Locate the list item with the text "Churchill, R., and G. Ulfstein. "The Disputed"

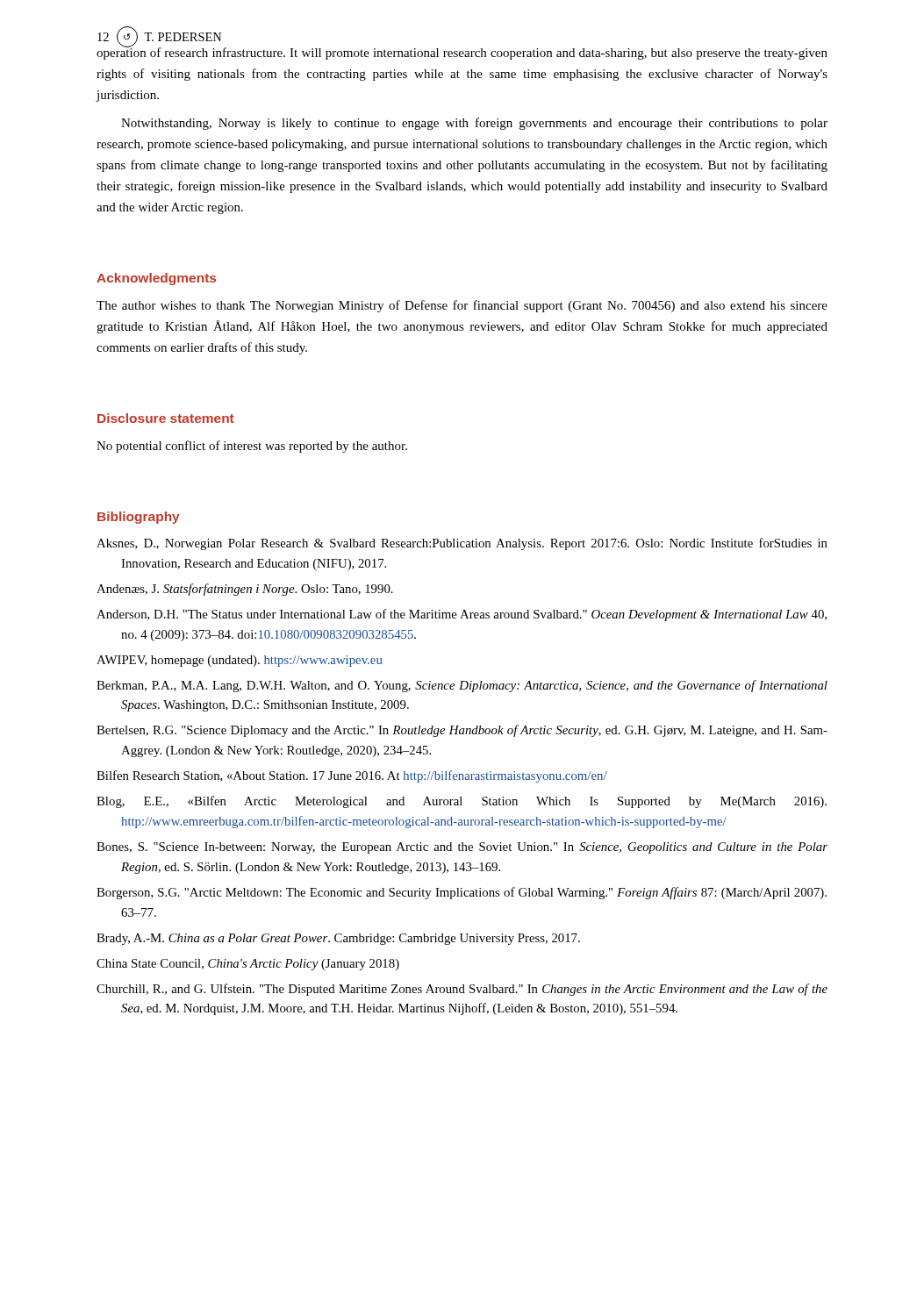point(462,998)
